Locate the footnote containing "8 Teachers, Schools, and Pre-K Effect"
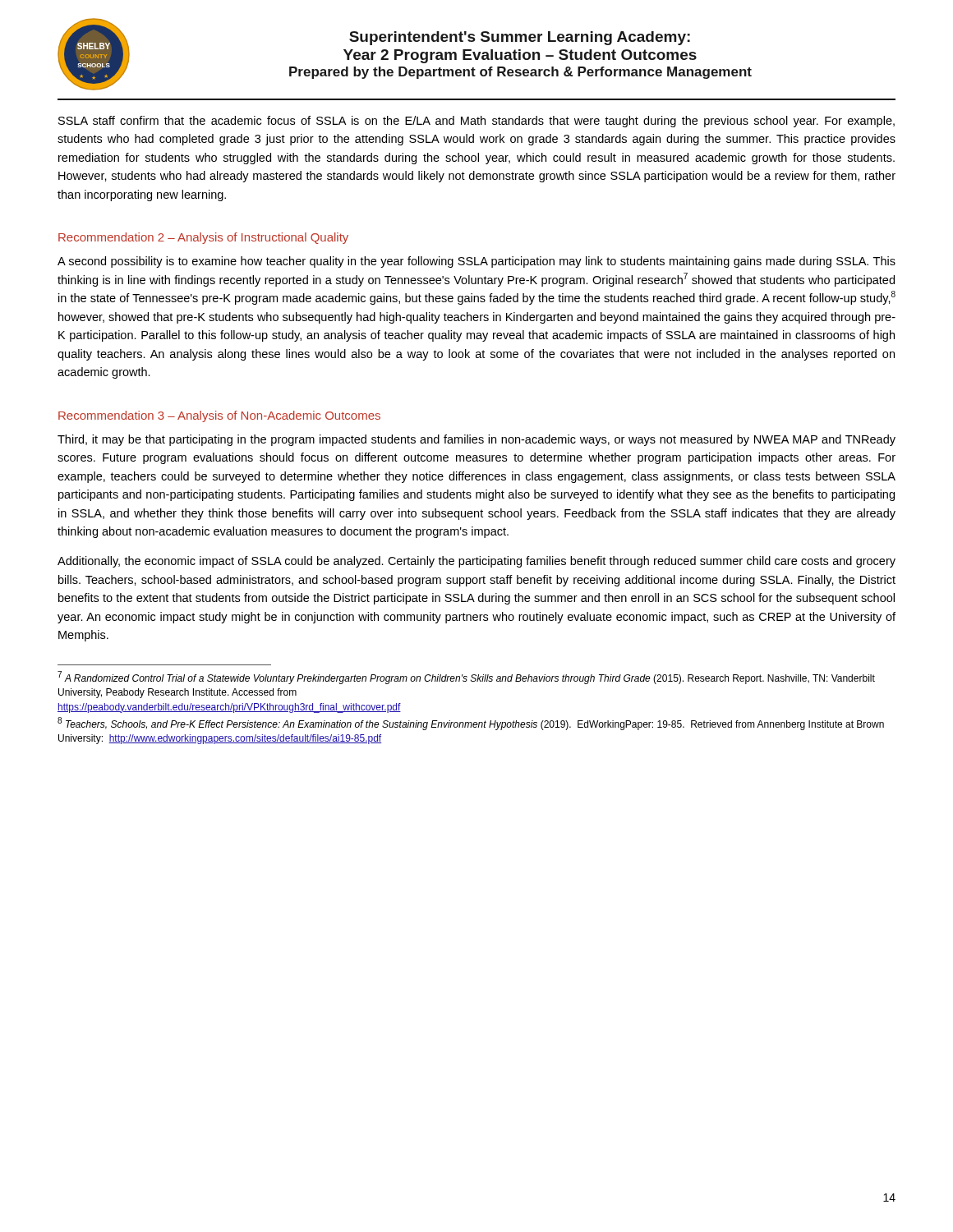This screenshot has height=1232, width=953. pyautogui.click(x=471, y=731)
